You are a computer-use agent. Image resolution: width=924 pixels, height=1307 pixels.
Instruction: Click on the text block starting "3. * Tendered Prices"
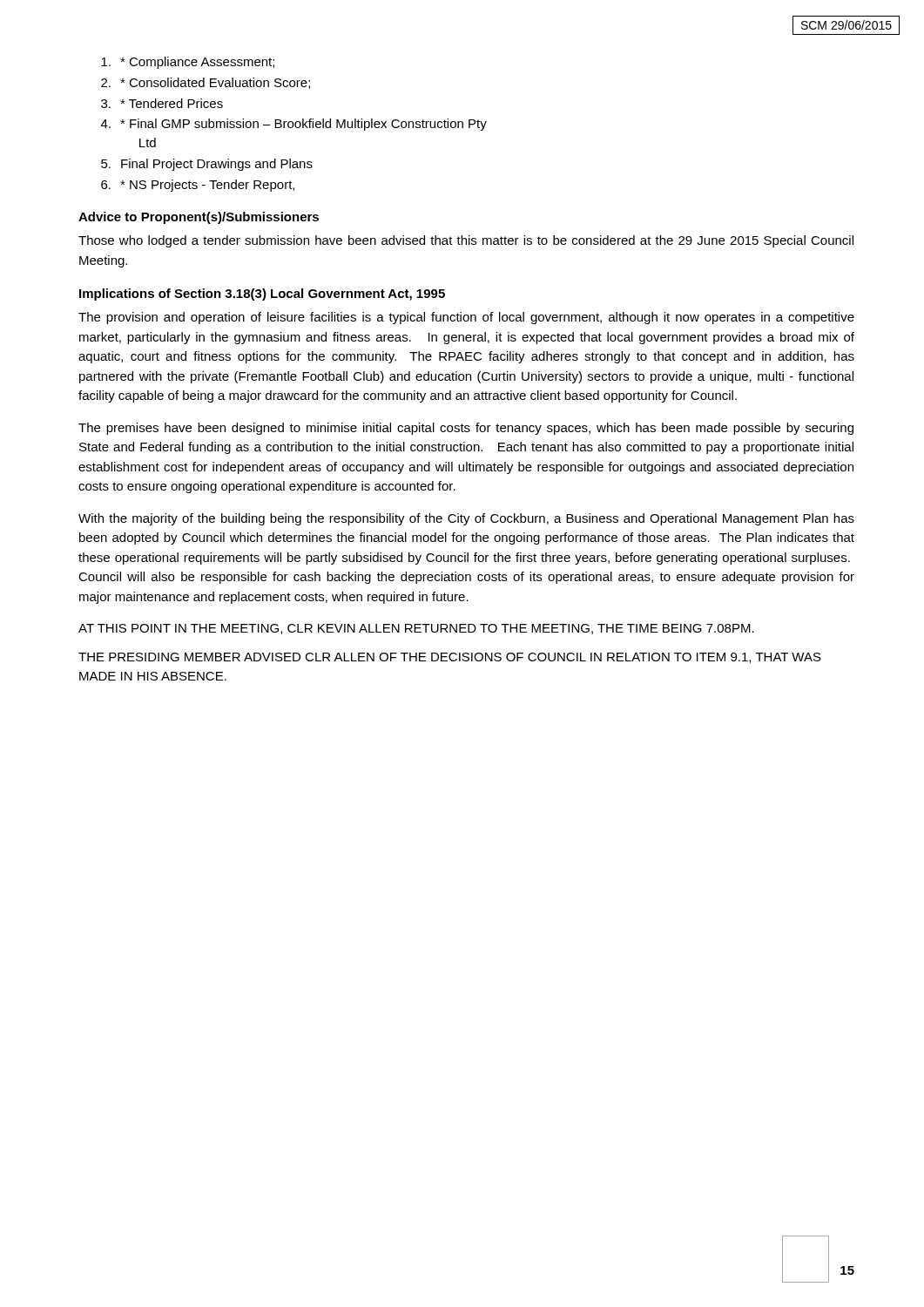[162, 103]
